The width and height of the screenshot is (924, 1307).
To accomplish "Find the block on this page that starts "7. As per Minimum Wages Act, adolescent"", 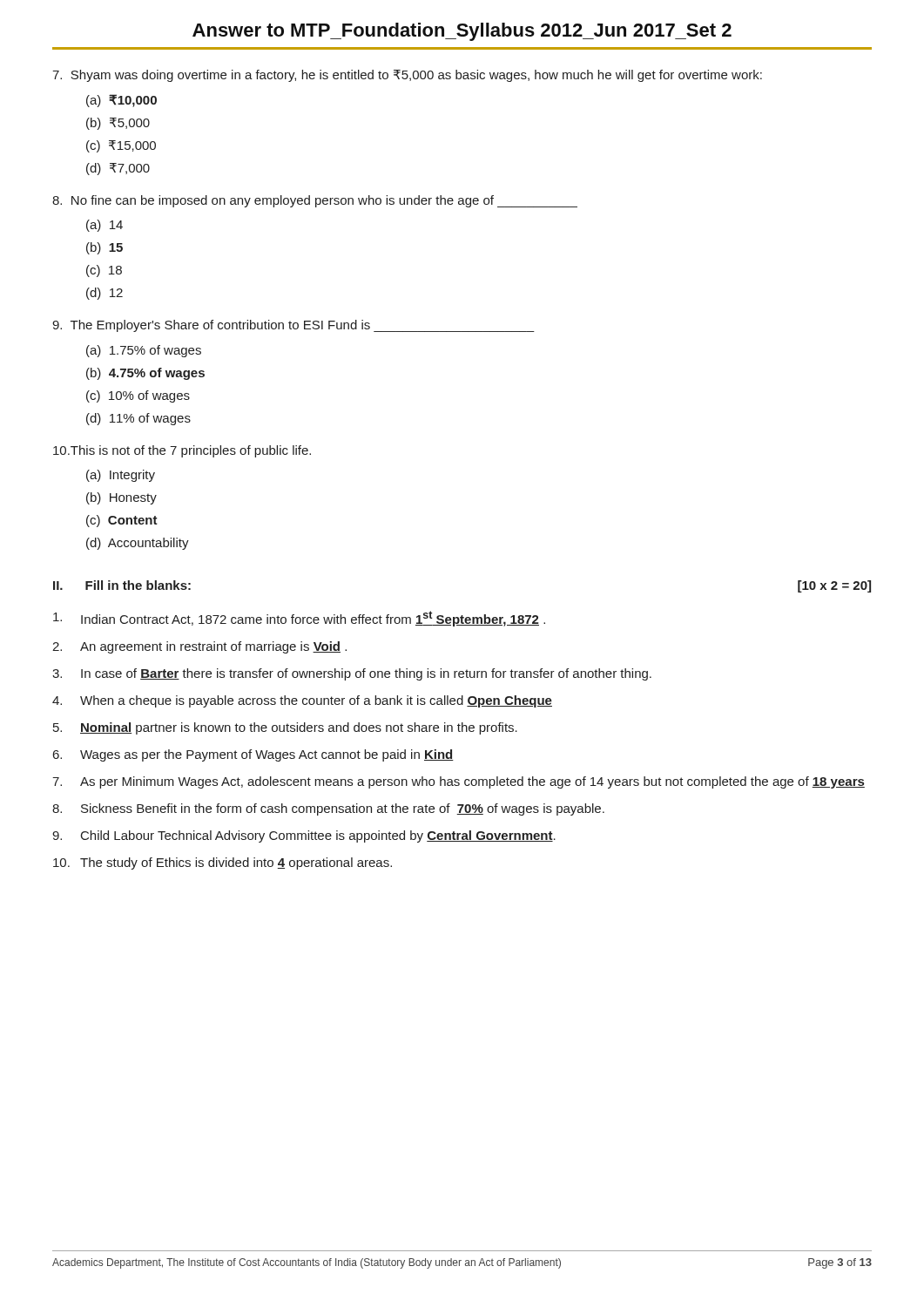I will (462, 782).
